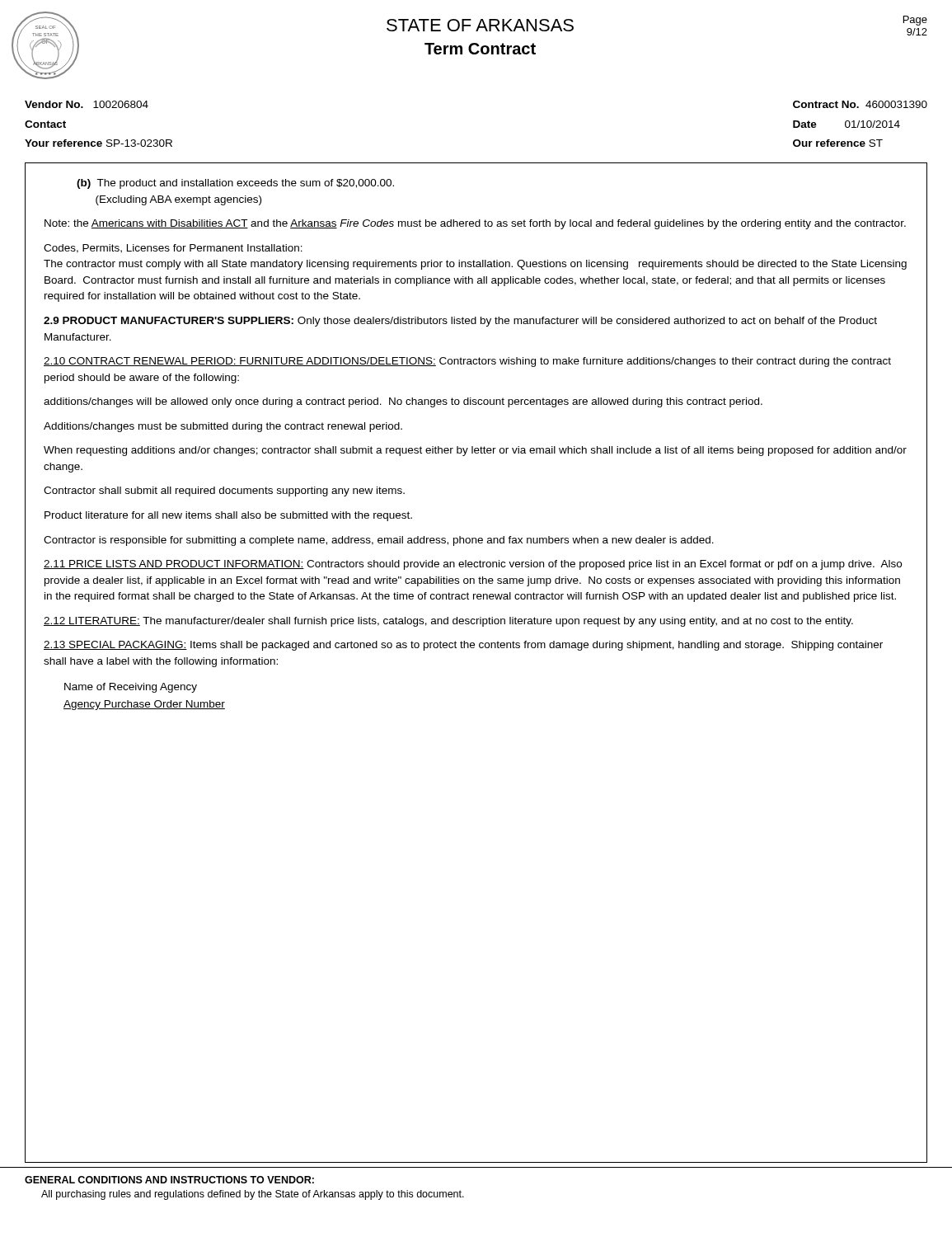Locate the block of text that opens with "additions/changes will be allowed only once"
This screenshot has height=1237, width=952.
tap(403, 401)
